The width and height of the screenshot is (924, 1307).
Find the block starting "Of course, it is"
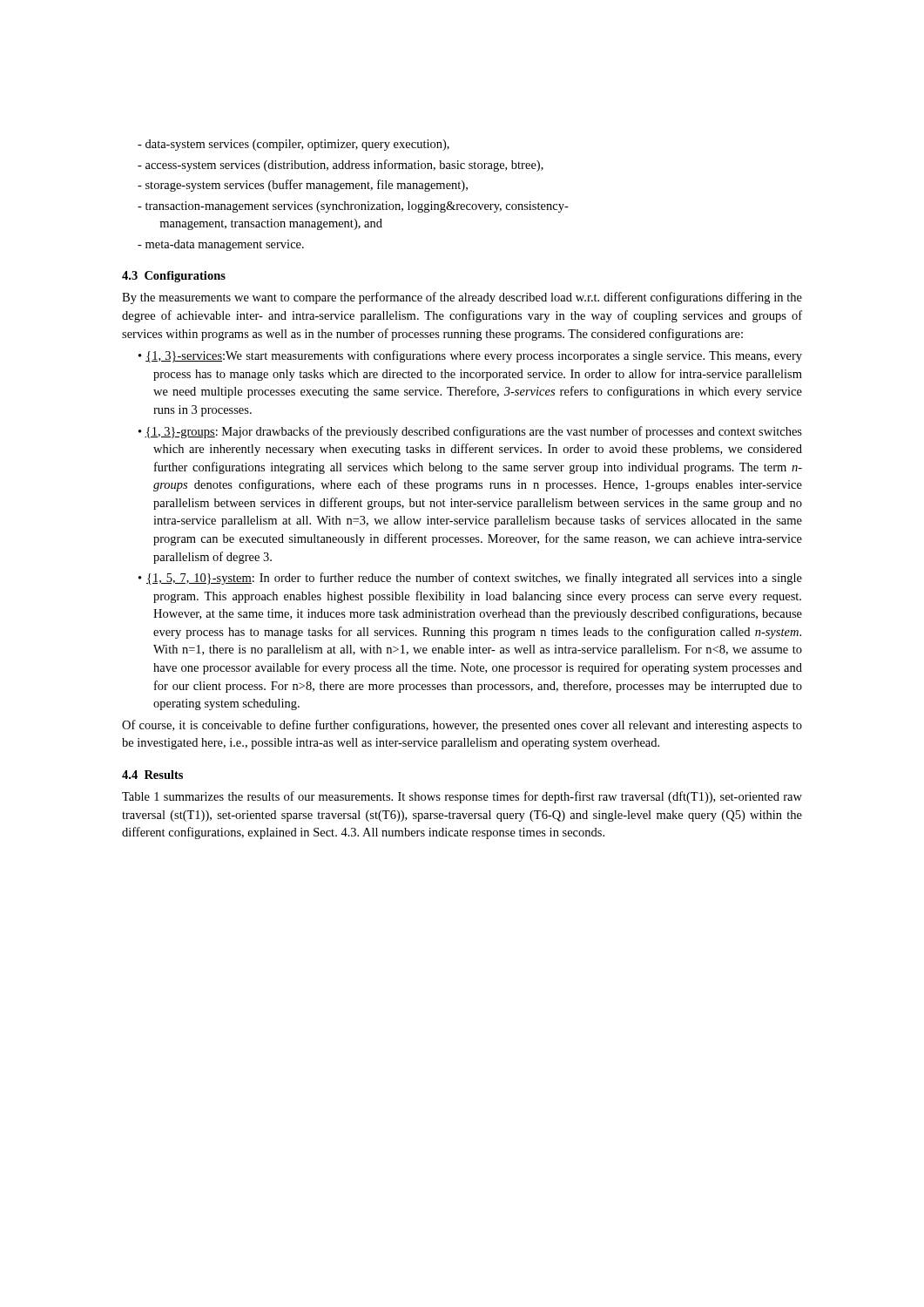point(462,734)
